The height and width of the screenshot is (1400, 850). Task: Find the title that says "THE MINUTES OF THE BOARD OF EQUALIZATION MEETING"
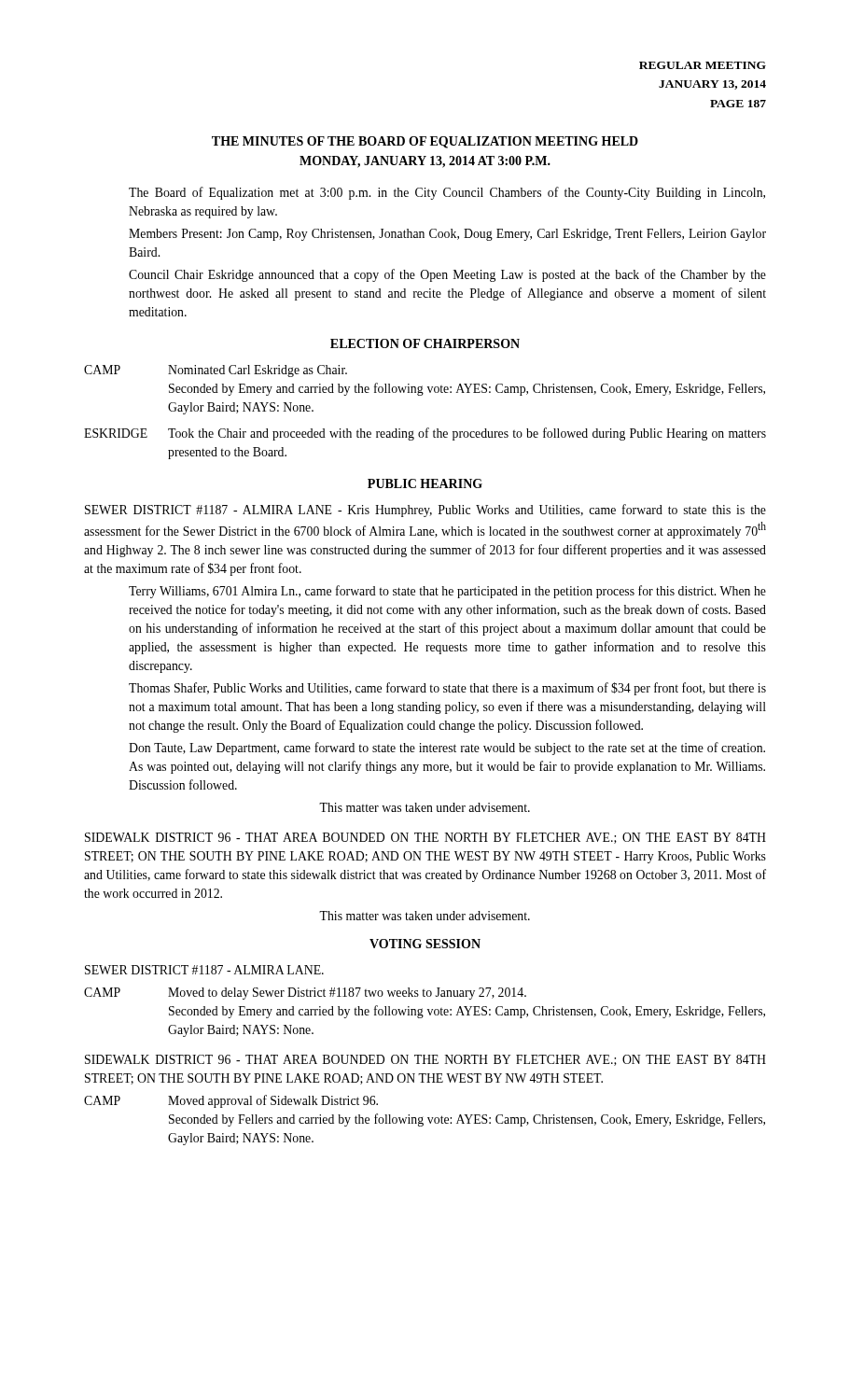(425, 151)
